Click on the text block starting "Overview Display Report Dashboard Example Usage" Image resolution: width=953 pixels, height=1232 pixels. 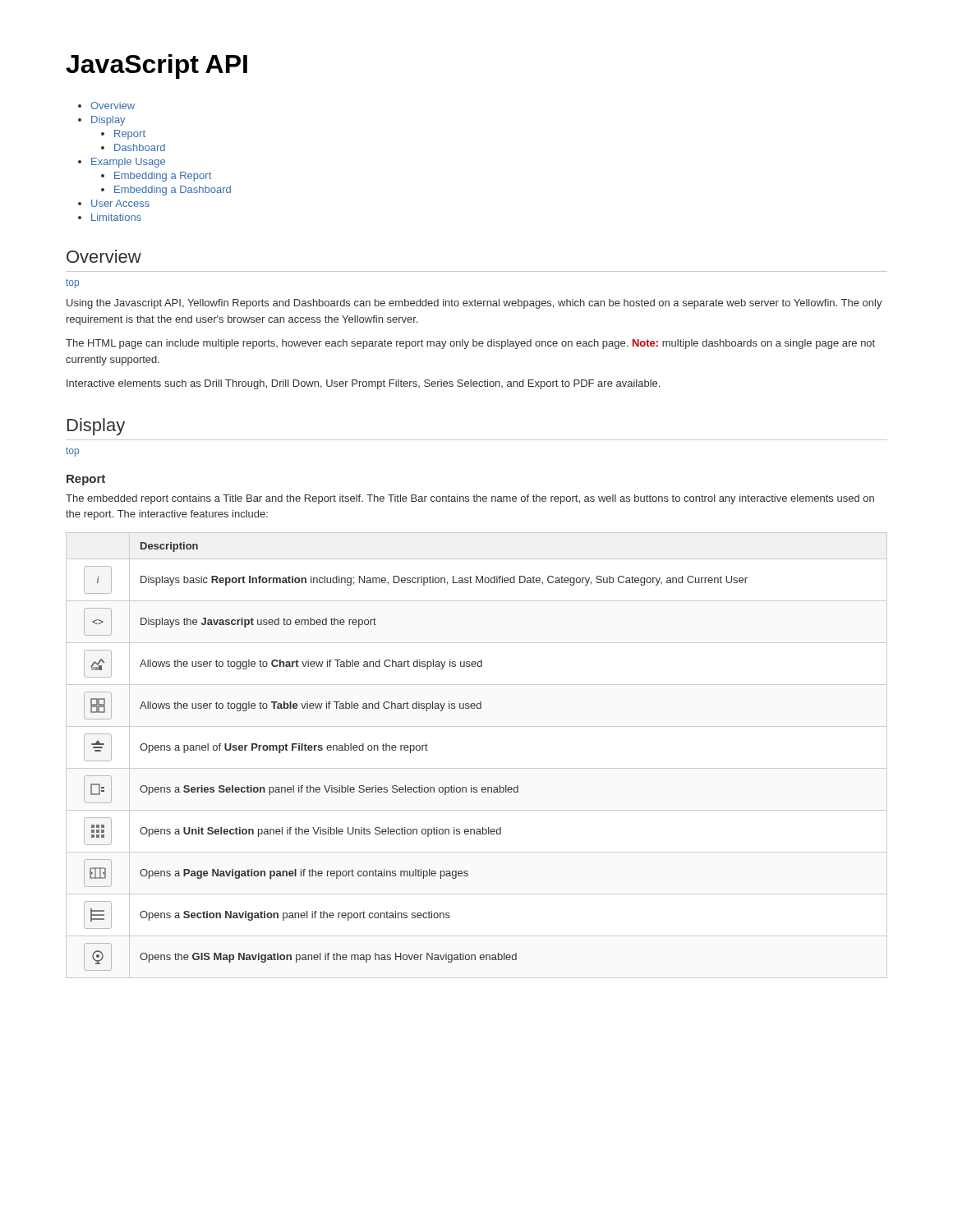click(x=113, y=106)
